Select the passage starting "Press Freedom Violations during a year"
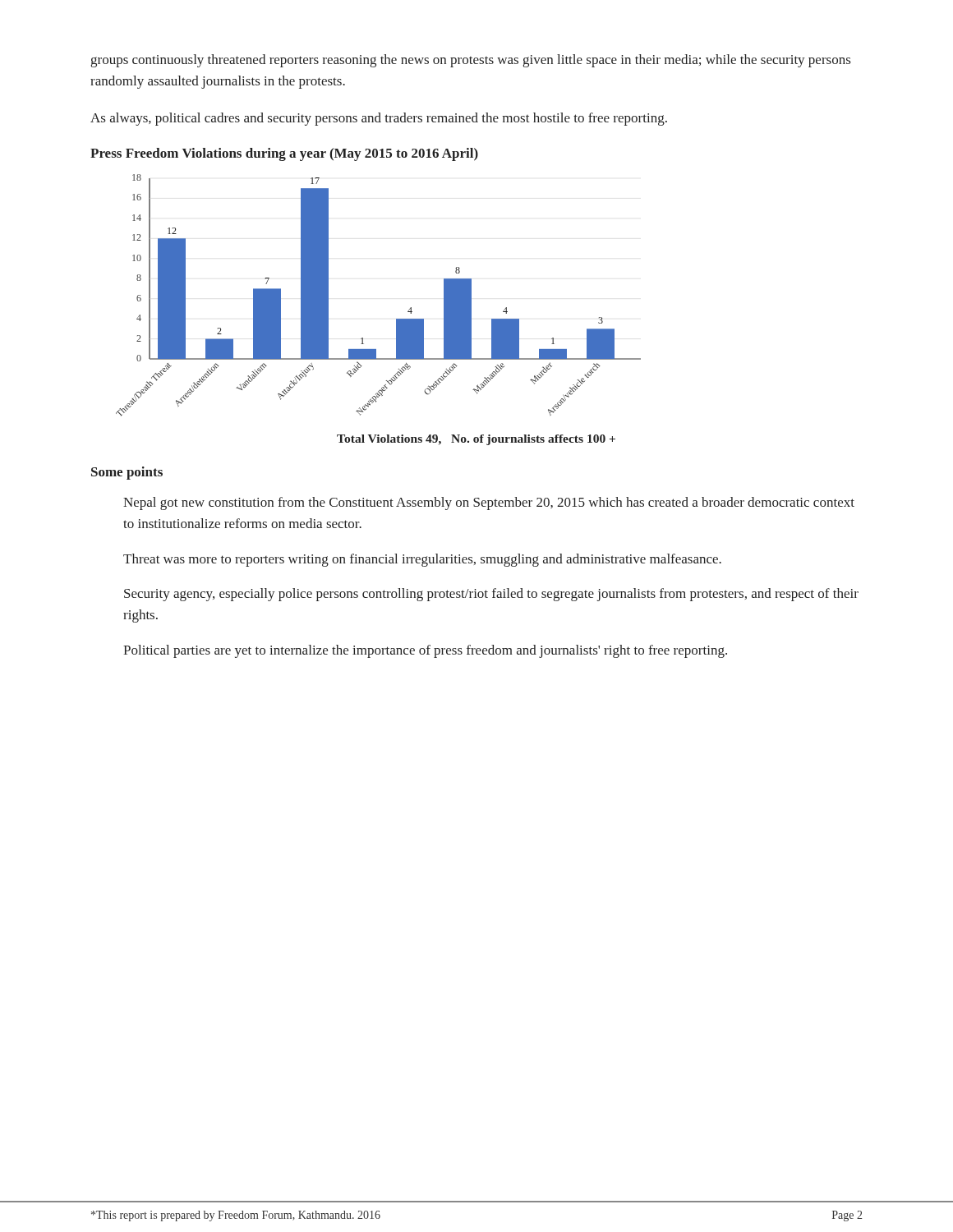Viewport: 953px width, 1232px height. (x=284, y=153)
